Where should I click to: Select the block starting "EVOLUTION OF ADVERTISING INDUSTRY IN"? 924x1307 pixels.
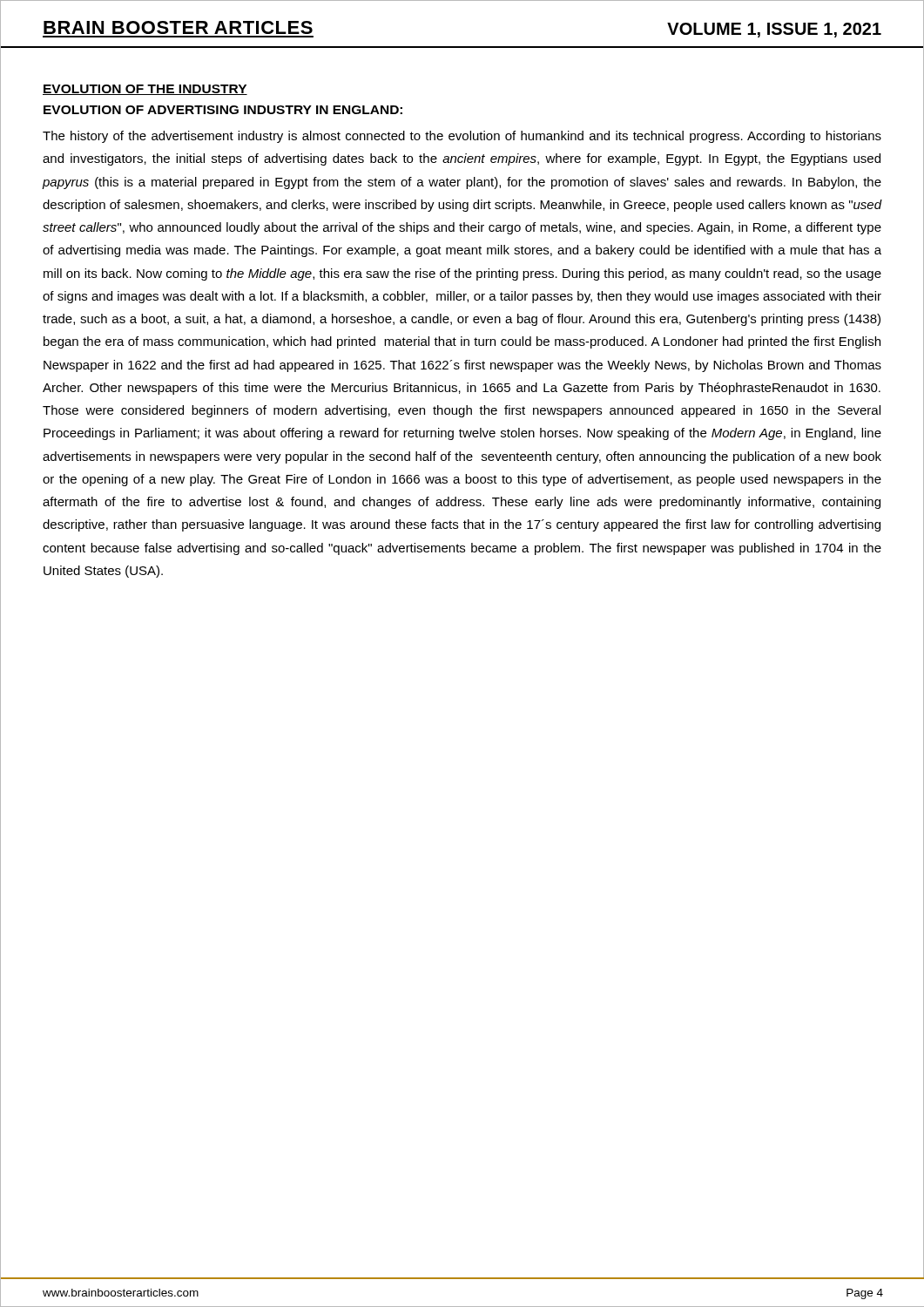point(223,109)
